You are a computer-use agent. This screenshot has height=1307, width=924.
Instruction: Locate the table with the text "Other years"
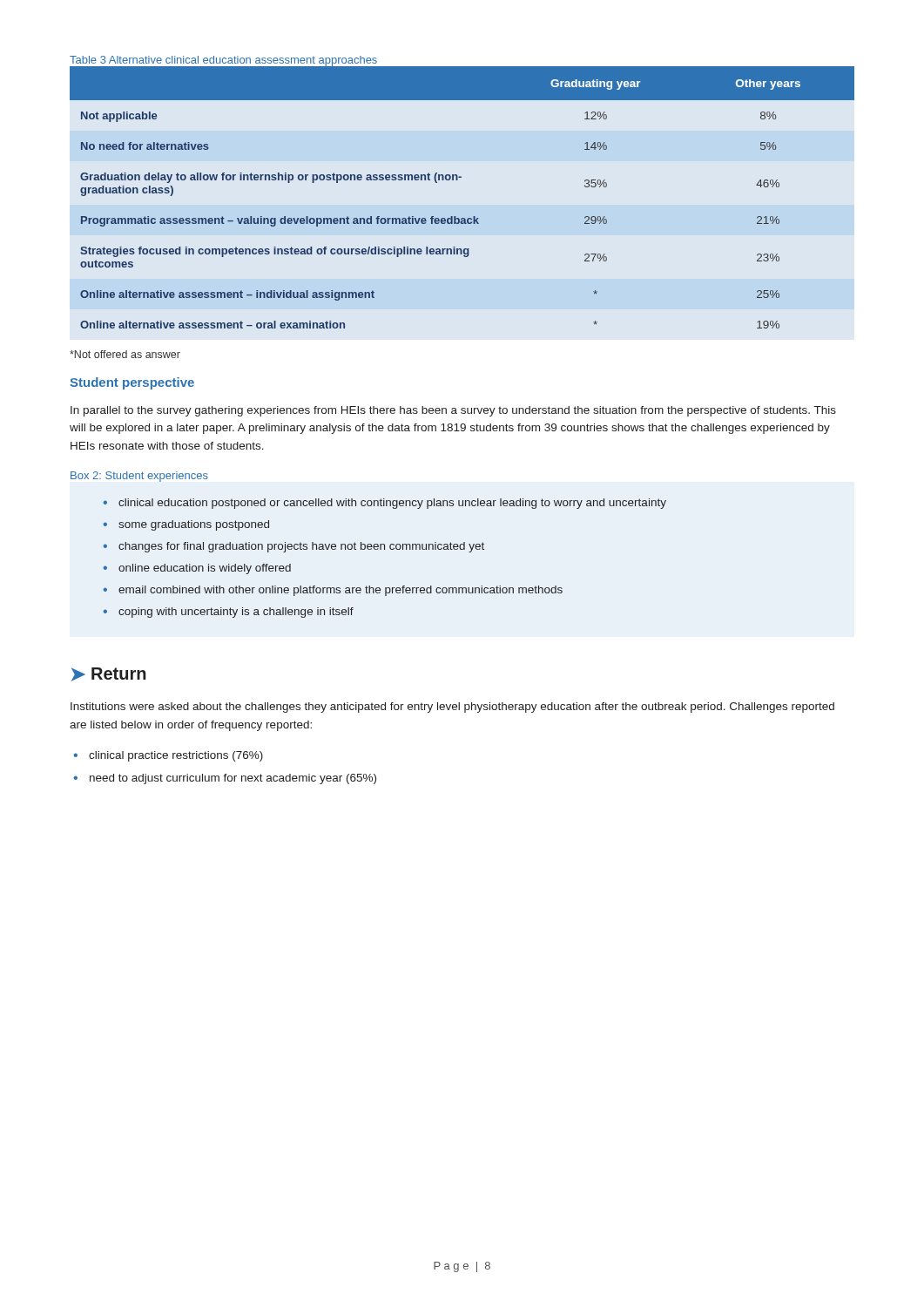point(462,203)
